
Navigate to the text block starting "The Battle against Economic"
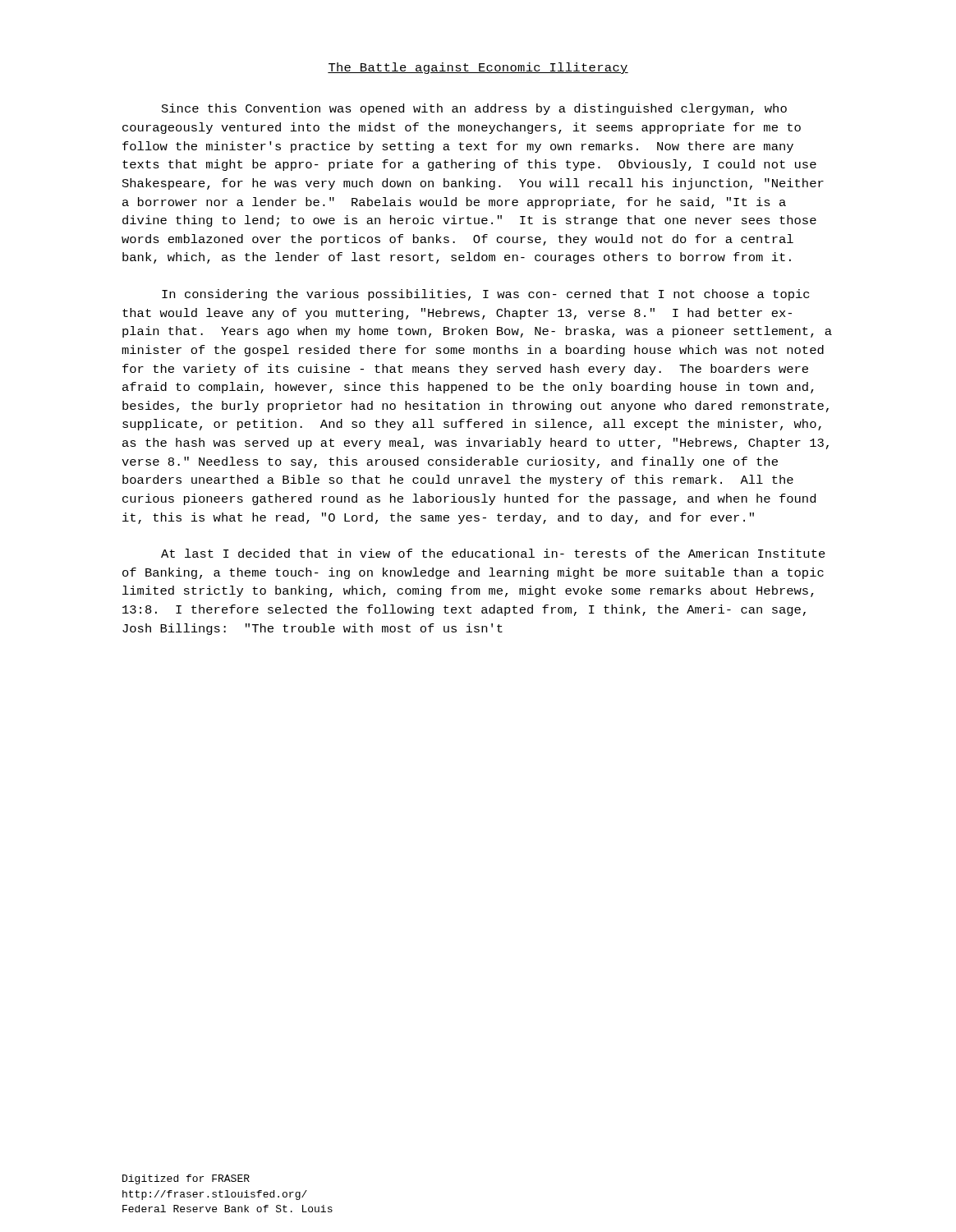coord(478,68)
